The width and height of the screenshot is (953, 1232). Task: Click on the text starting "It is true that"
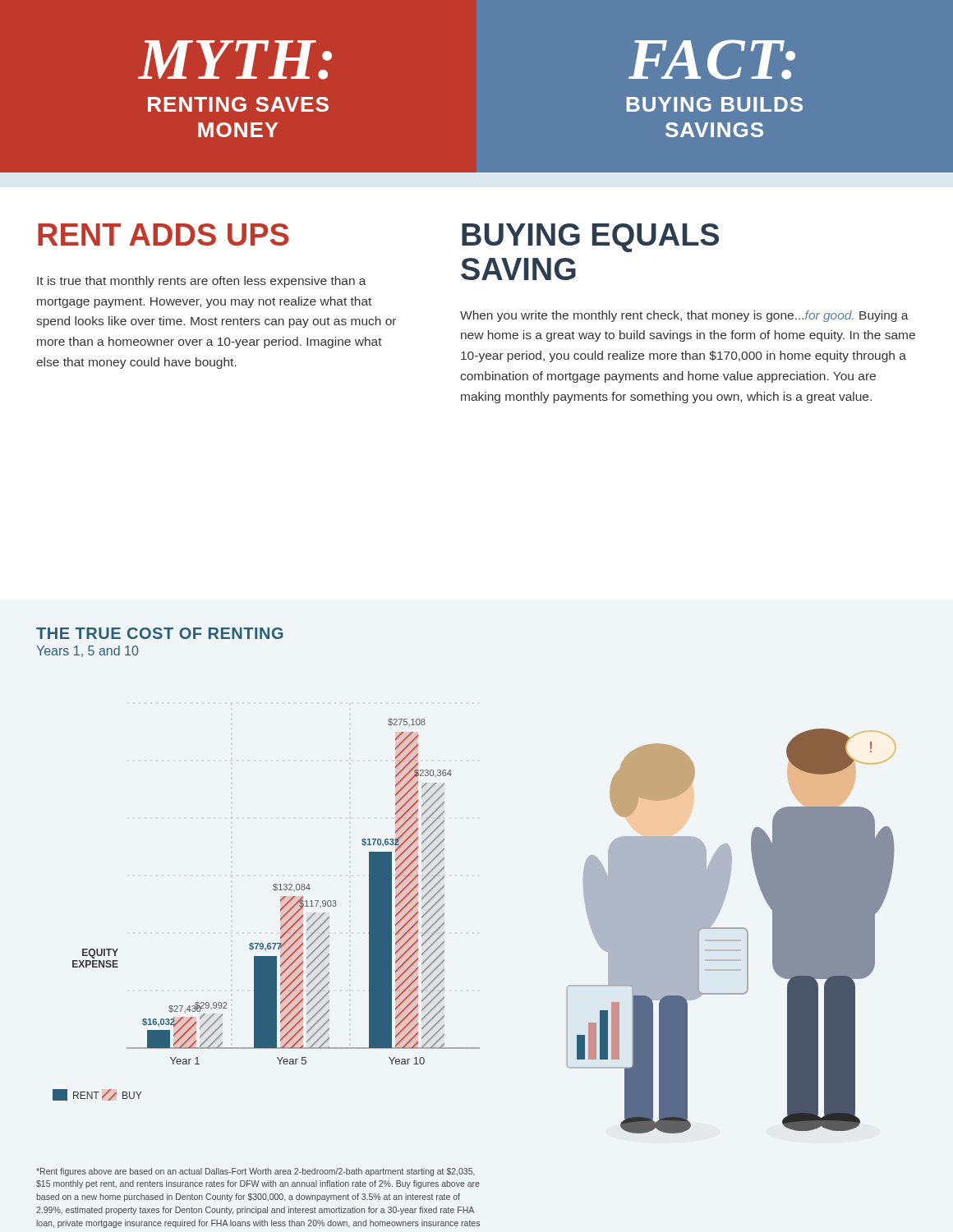[216, 321]
